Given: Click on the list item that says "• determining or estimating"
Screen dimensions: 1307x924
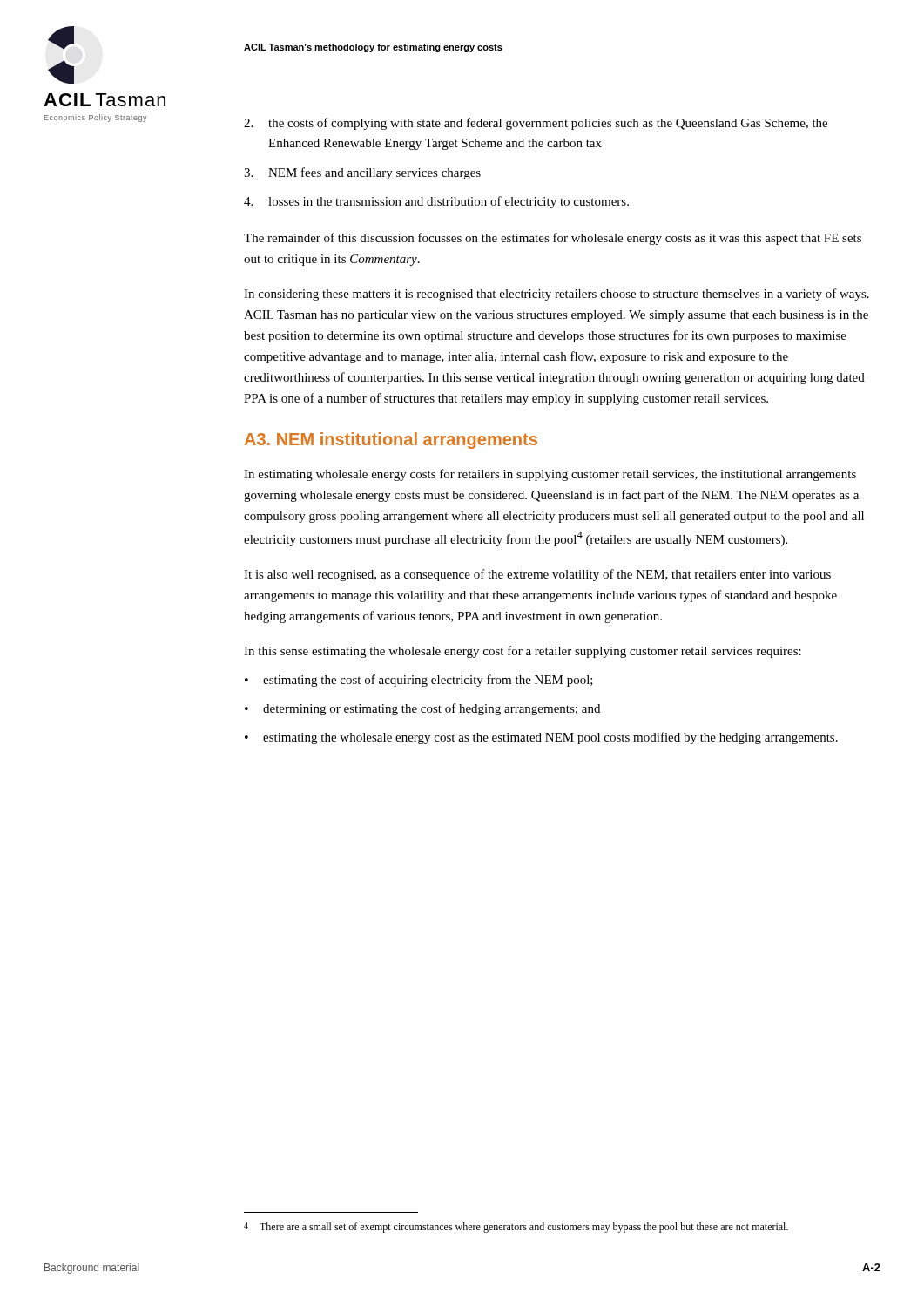Looking at the screenshot, I should (x=557, y=709).
